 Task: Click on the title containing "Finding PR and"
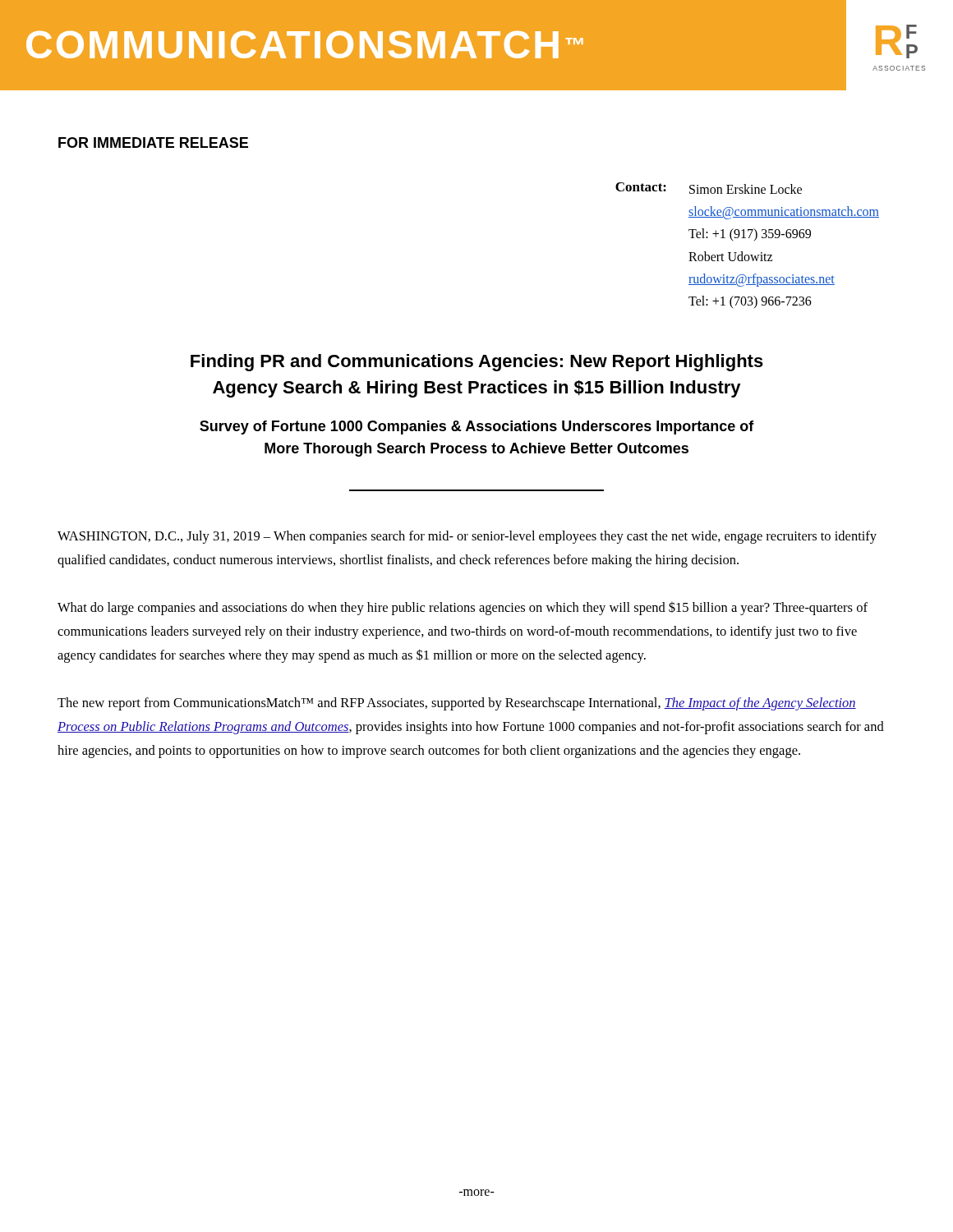click(476, 374)
